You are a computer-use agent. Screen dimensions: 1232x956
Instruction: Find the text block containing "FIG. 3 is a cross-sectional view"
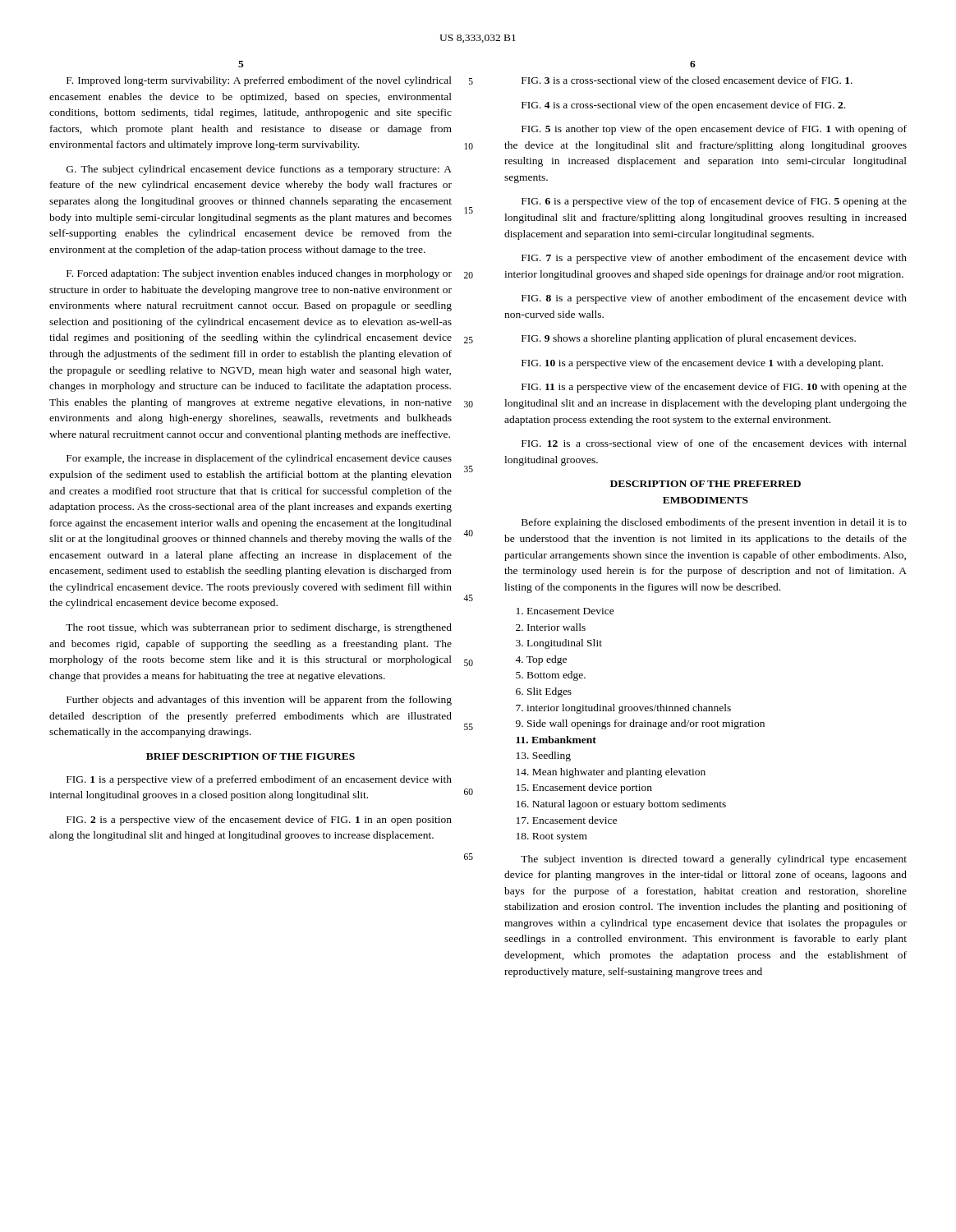(x=706, y=80)
